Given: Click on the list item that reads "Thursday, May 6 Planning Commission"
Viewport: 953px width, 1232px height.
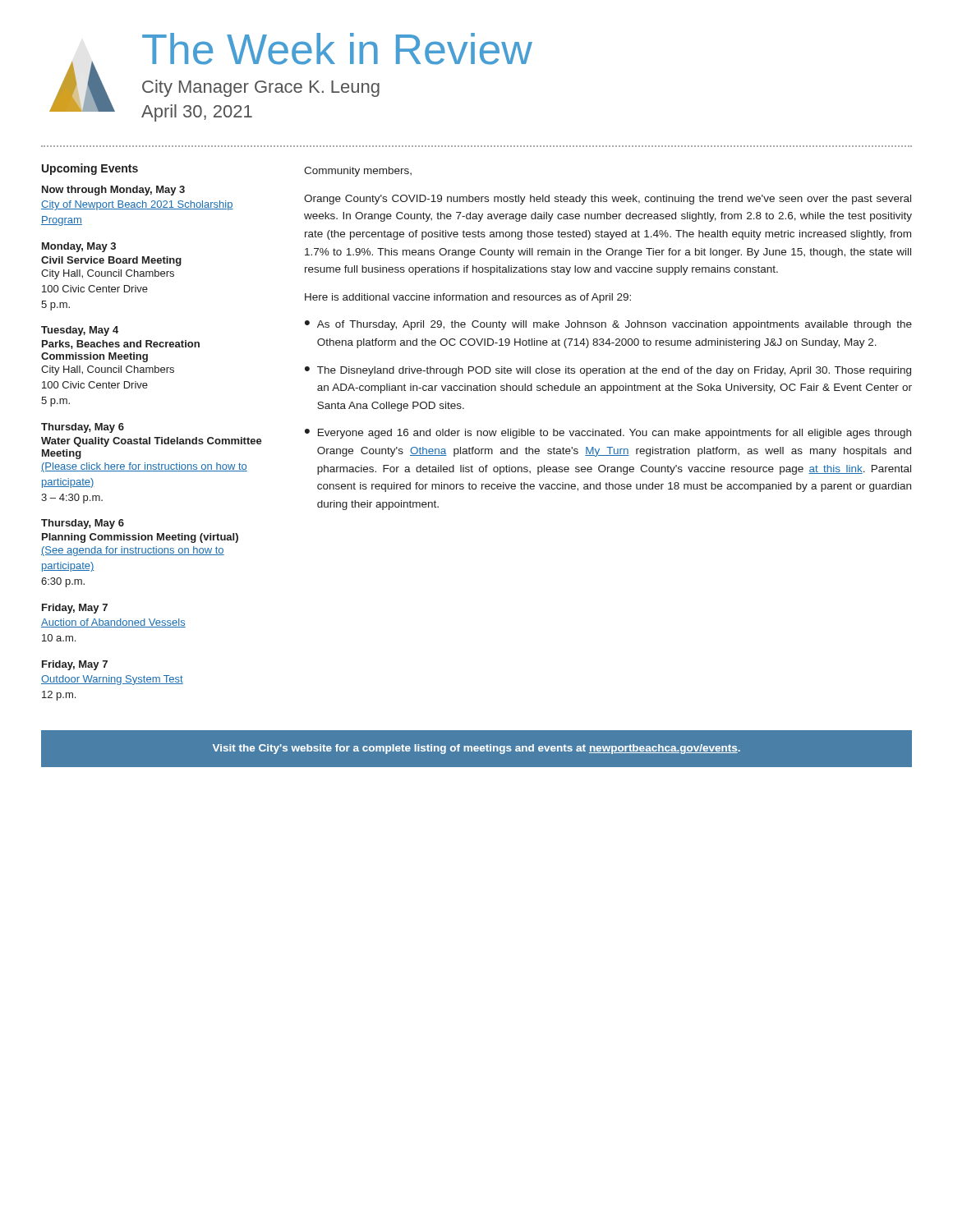Looking at the screenshot, I should click(152, 553).
